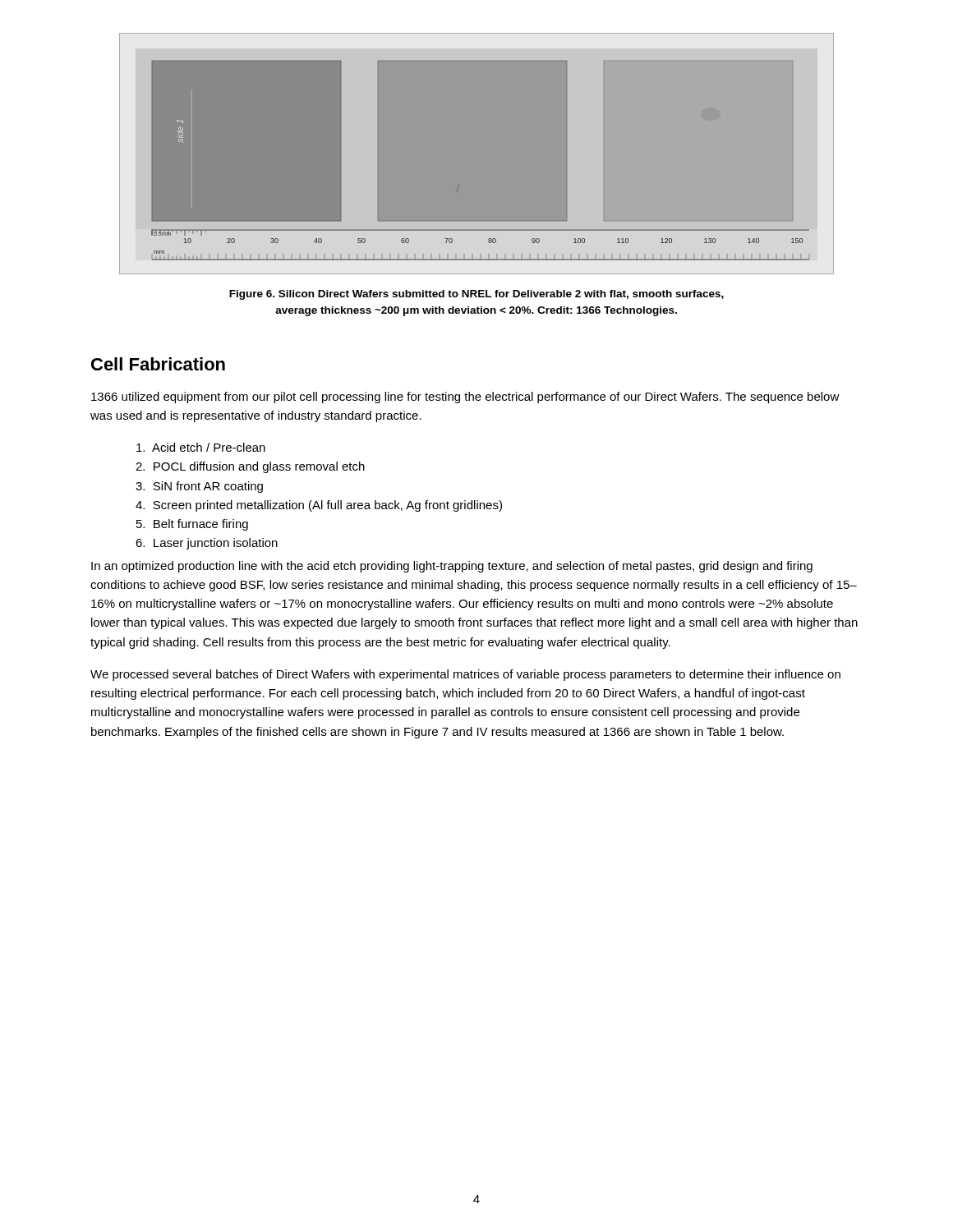This screenshot has width=953, height=1232.
Task: Navigate to the block starting "3. SiN front AR coating"
Action: coord(200,485)
